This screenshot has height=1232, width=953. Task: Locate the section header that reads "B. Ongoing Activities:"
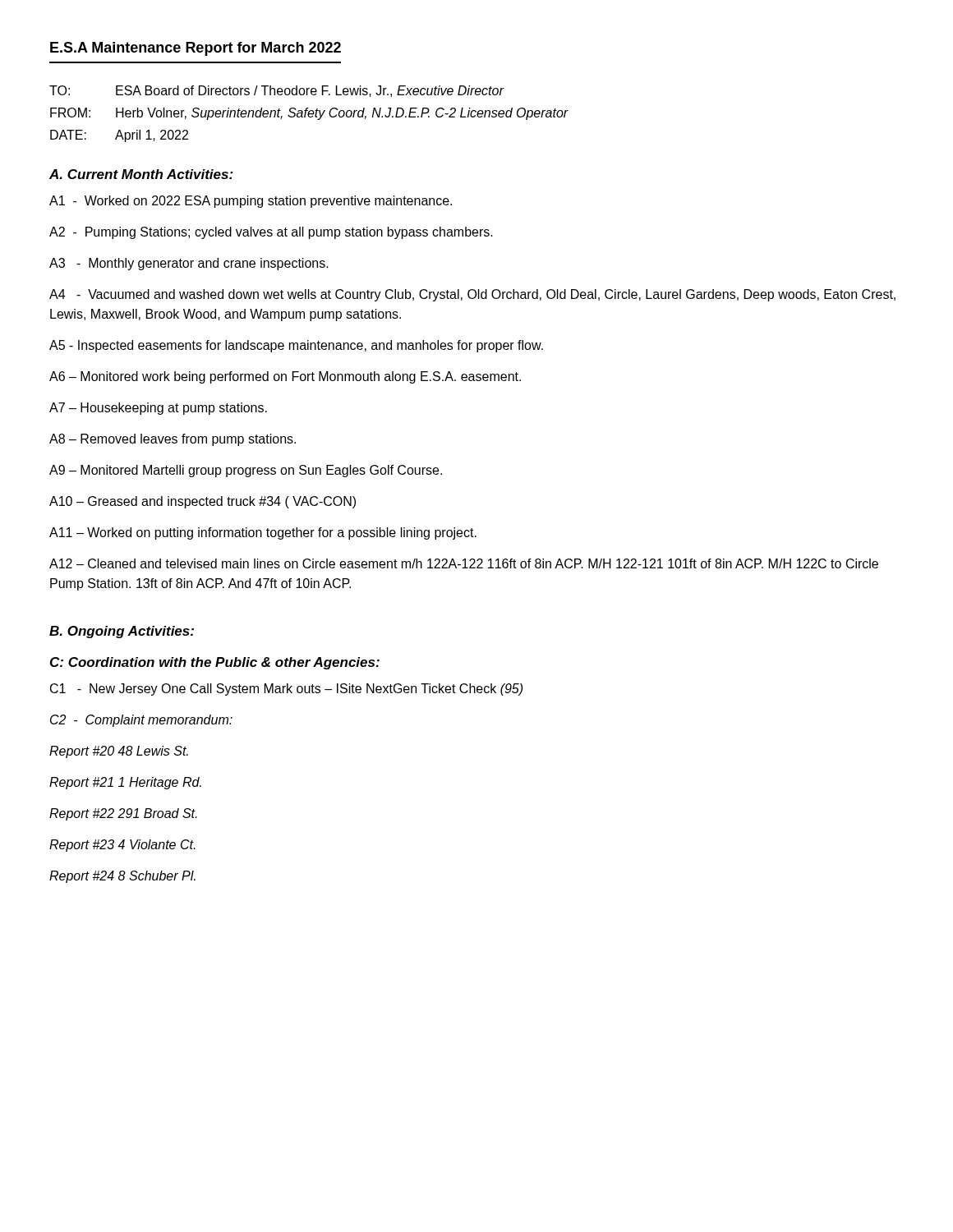[122, 631]
